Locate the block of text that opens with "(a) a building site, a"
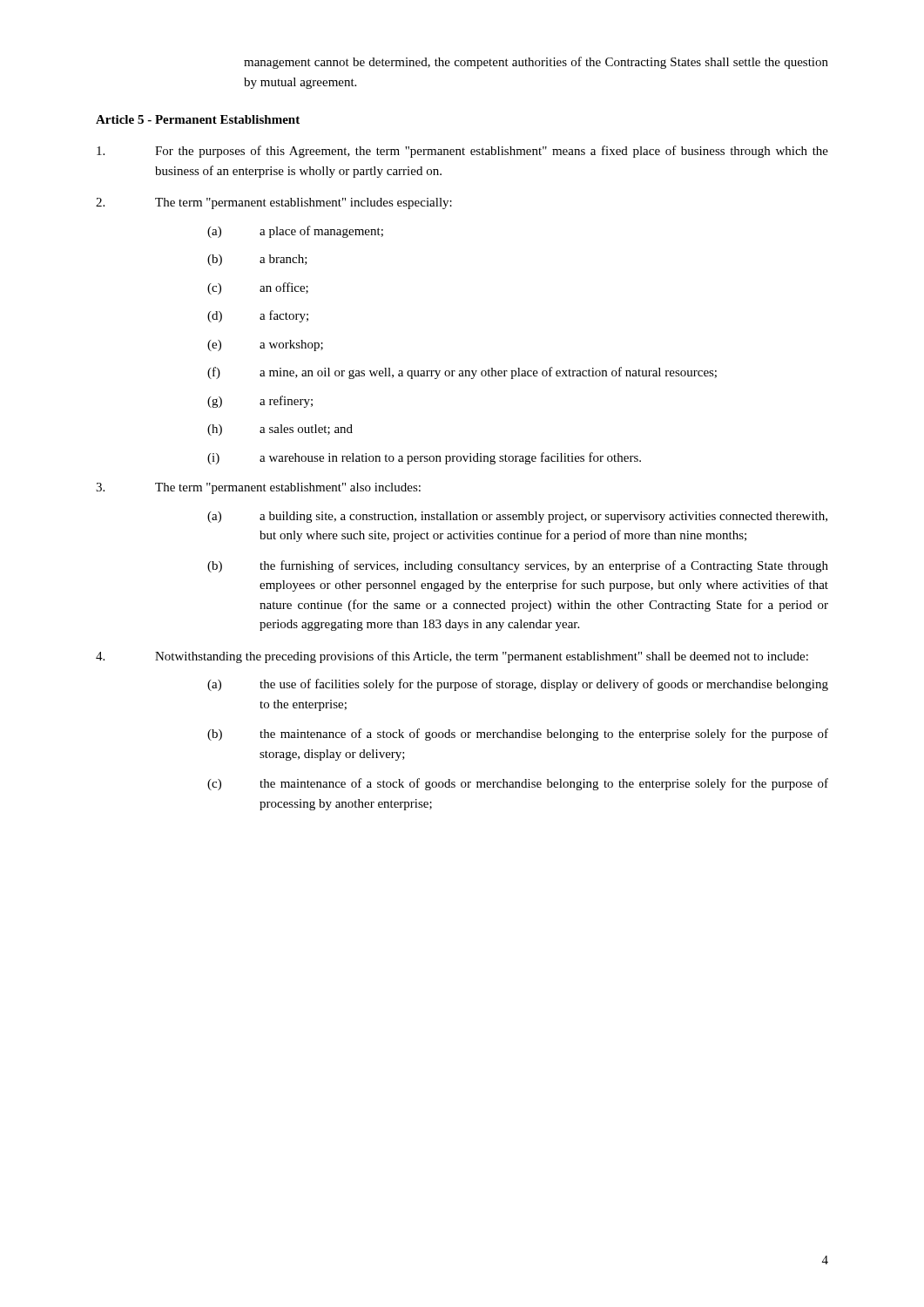Screen dimensions: 1307x924 pyautogui.click(x=518, y=525)
